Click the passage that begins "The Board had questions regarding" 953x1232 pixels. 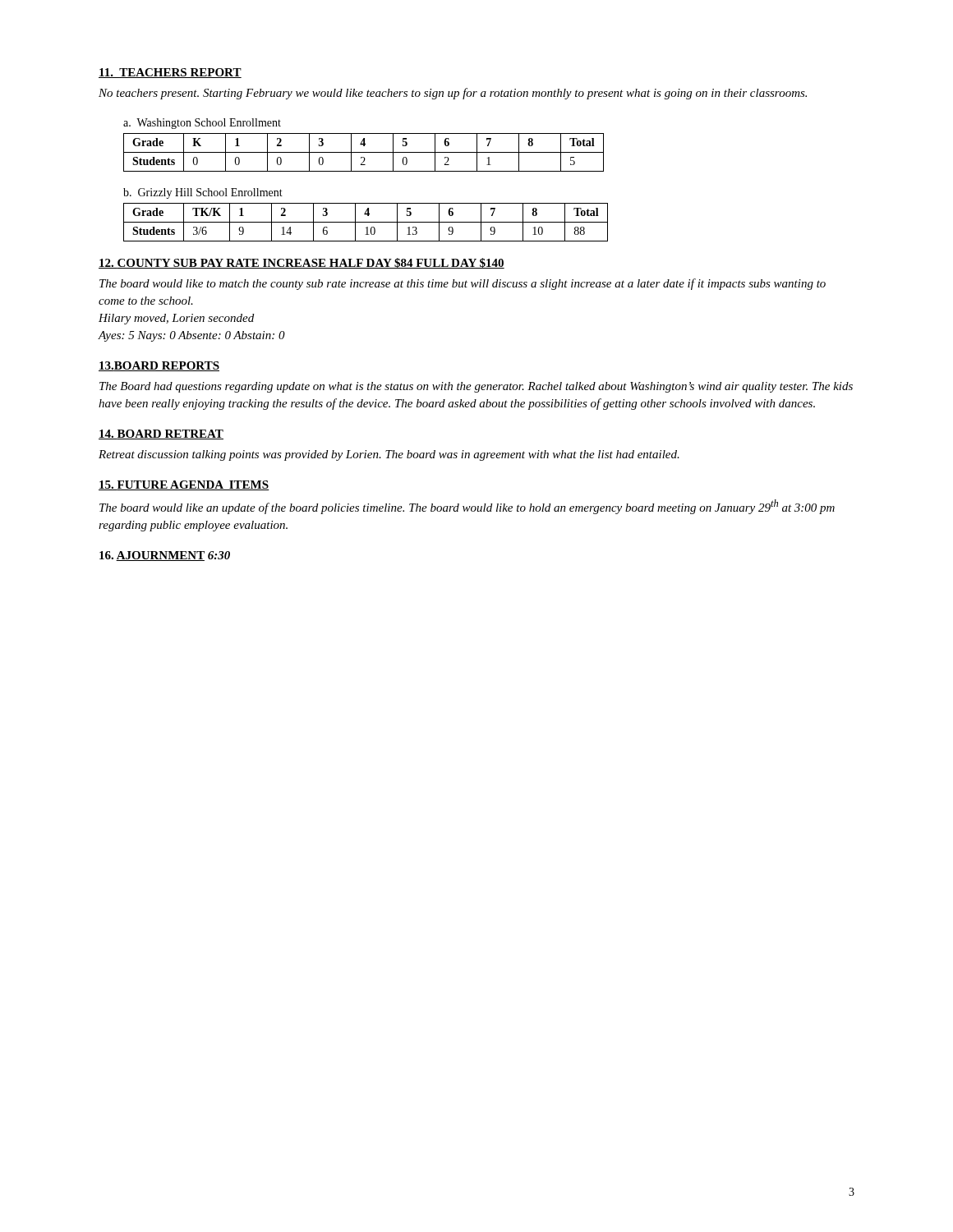tap(476, 395)
